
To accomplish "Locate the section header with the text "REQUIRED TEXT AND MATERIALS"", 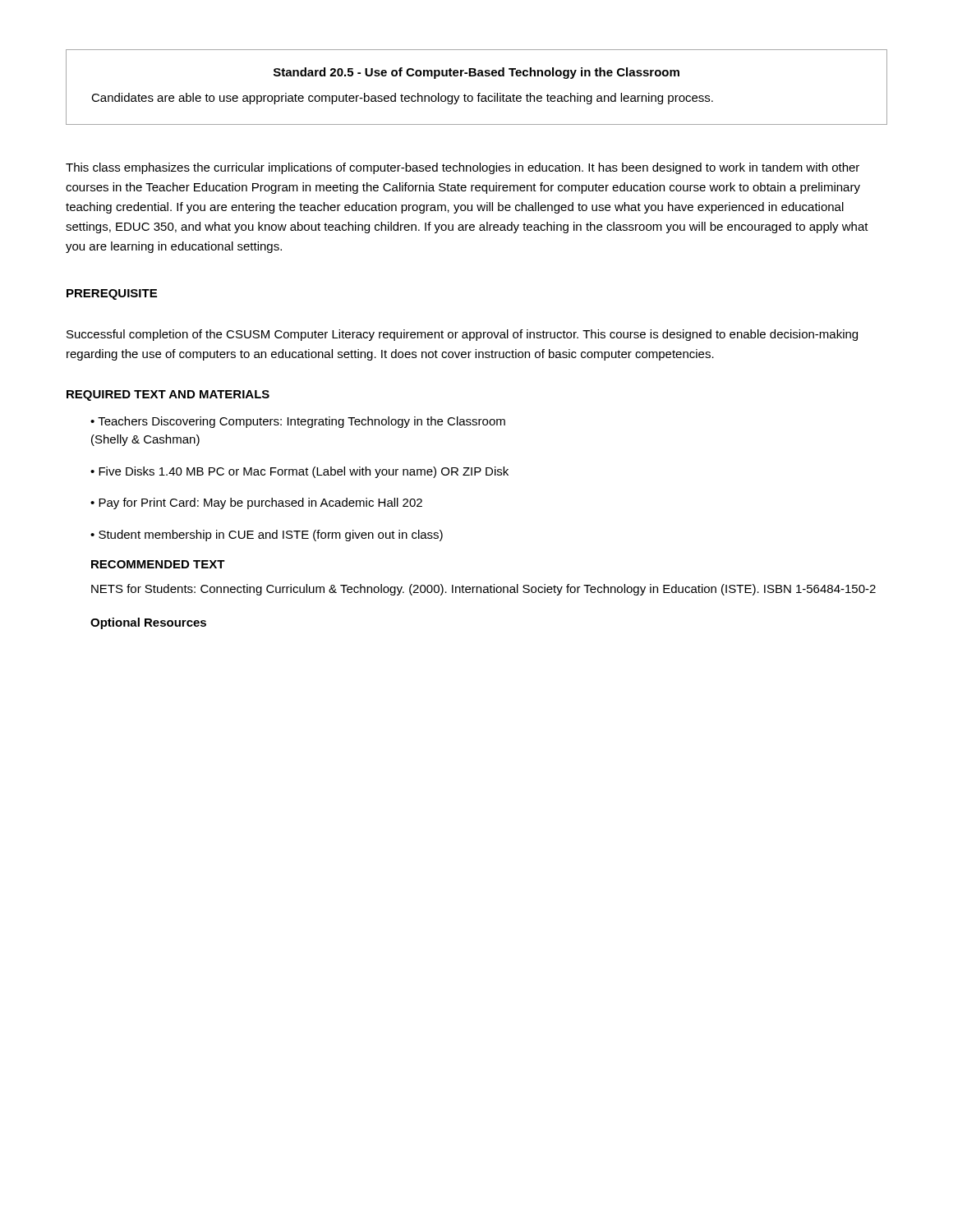I will [x=168, y=393].
